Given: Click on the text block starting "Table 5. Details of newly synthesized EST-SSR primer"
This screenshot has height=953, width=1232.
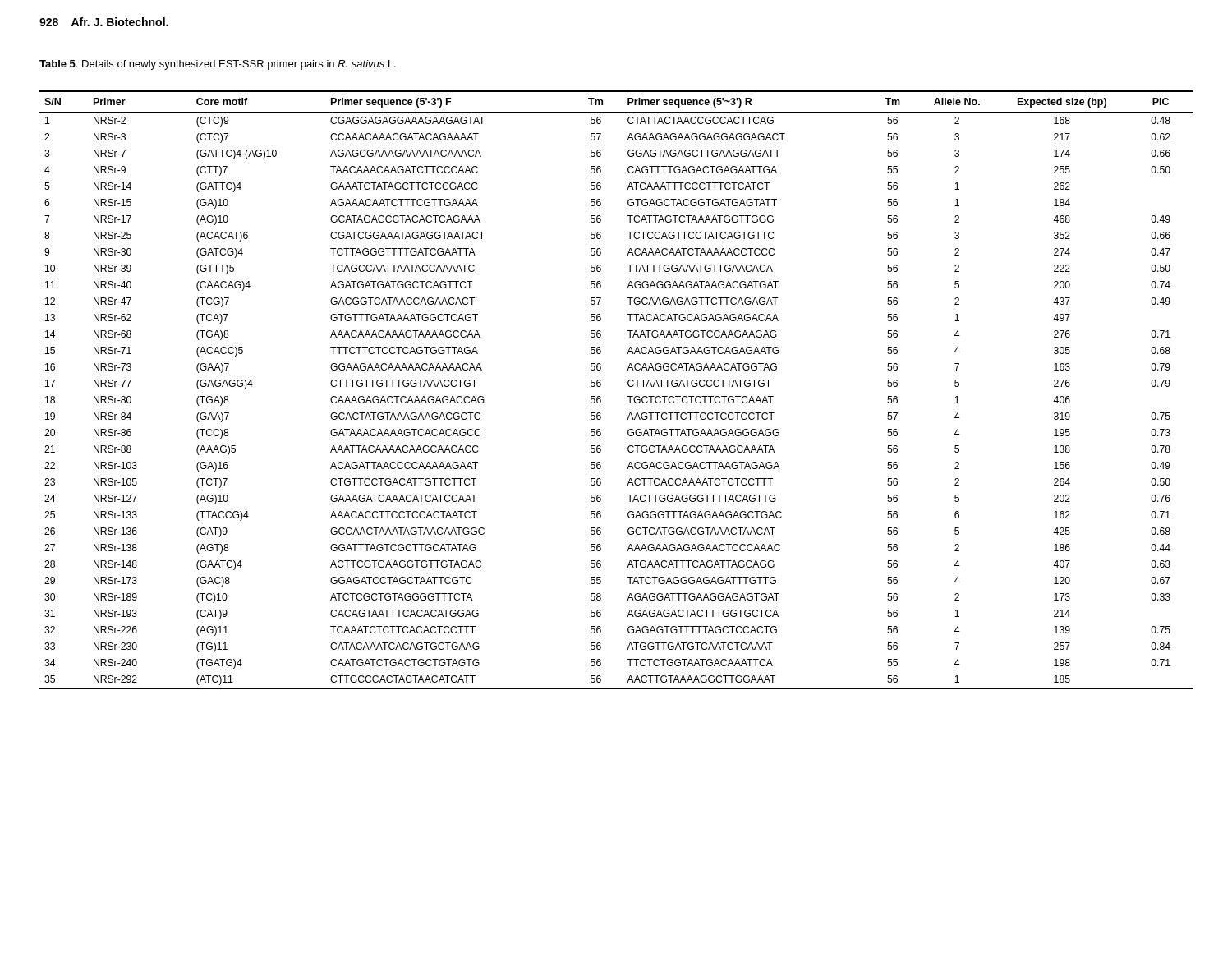Looking at the screenshot, I should click(x=218, y=64).
